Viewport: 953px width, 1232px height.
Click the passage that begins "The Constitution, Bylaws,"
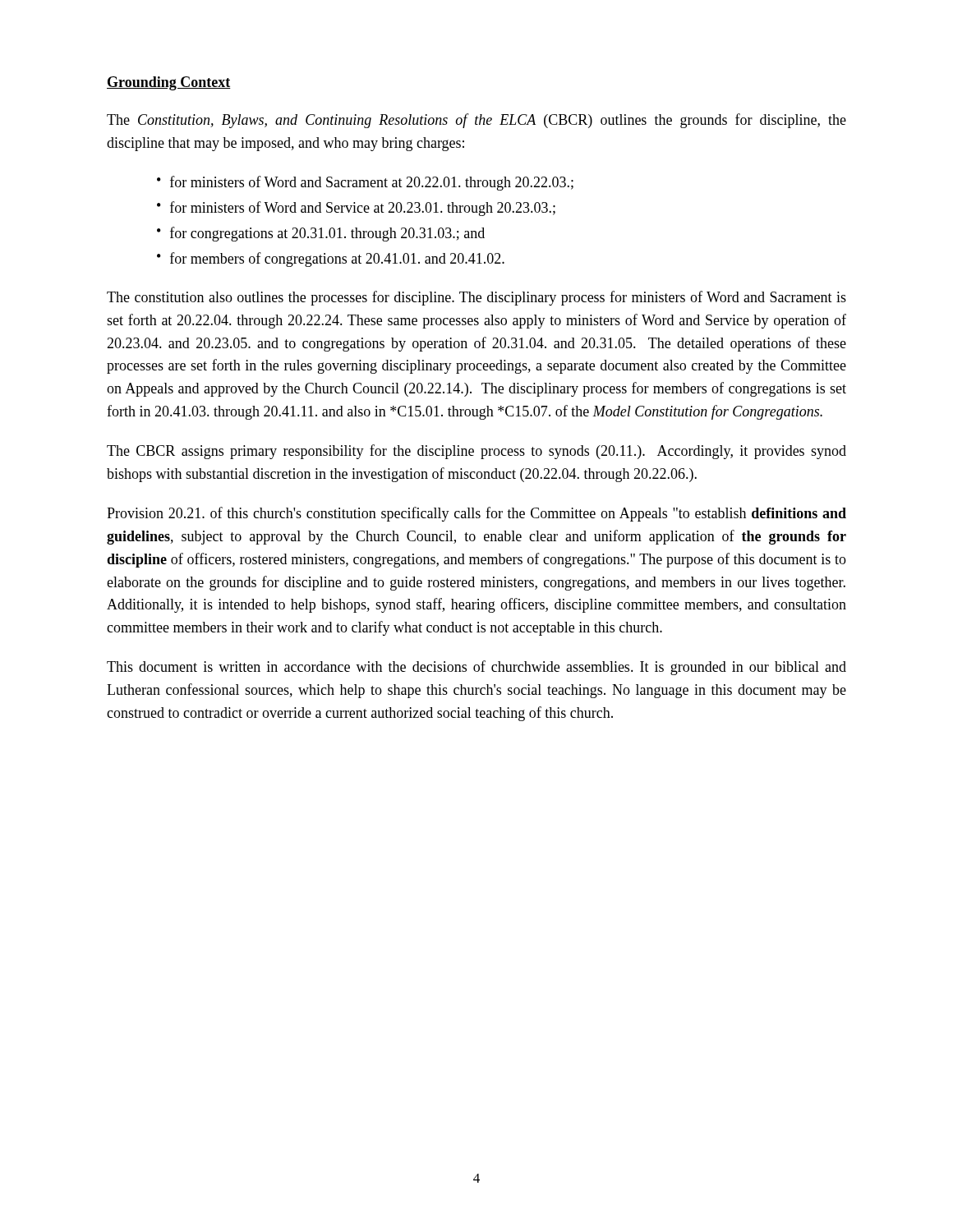(x=476, y=131)
